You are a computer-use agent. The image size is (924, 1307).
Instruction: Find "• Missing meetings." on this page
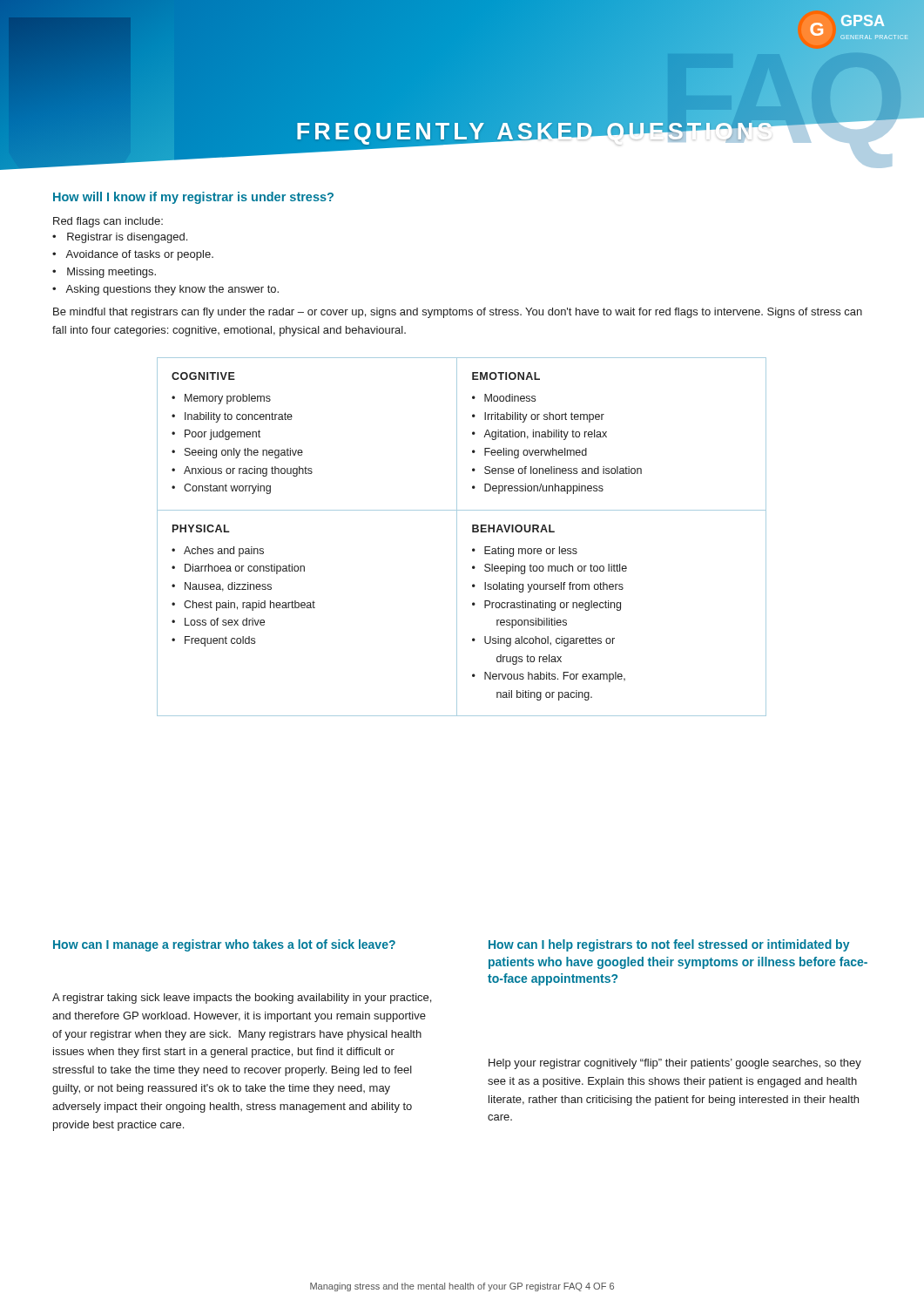pos(105,271)
